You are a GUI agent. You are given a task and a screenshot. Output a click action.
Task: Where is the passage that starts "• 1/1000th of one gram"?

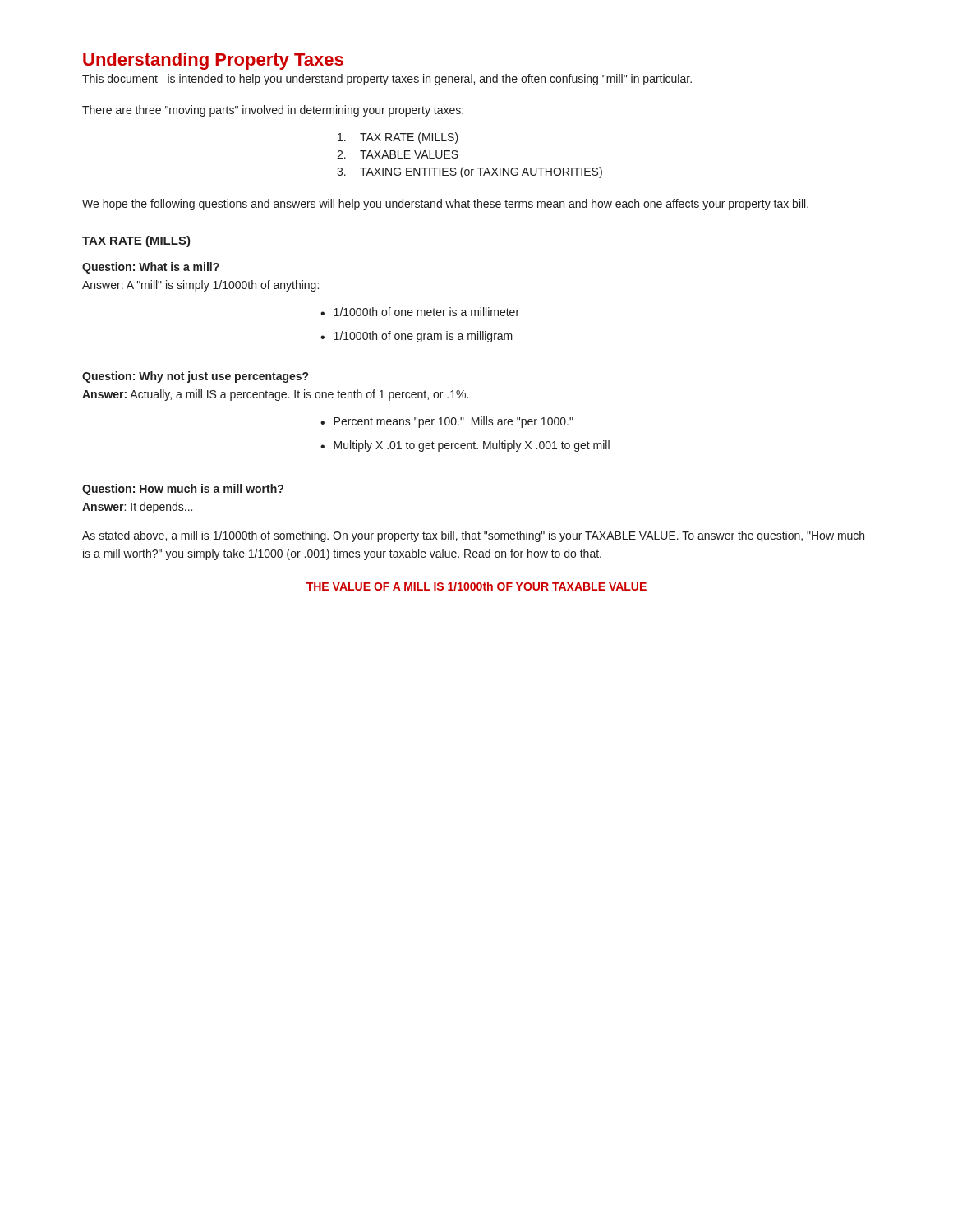[417, 338]
